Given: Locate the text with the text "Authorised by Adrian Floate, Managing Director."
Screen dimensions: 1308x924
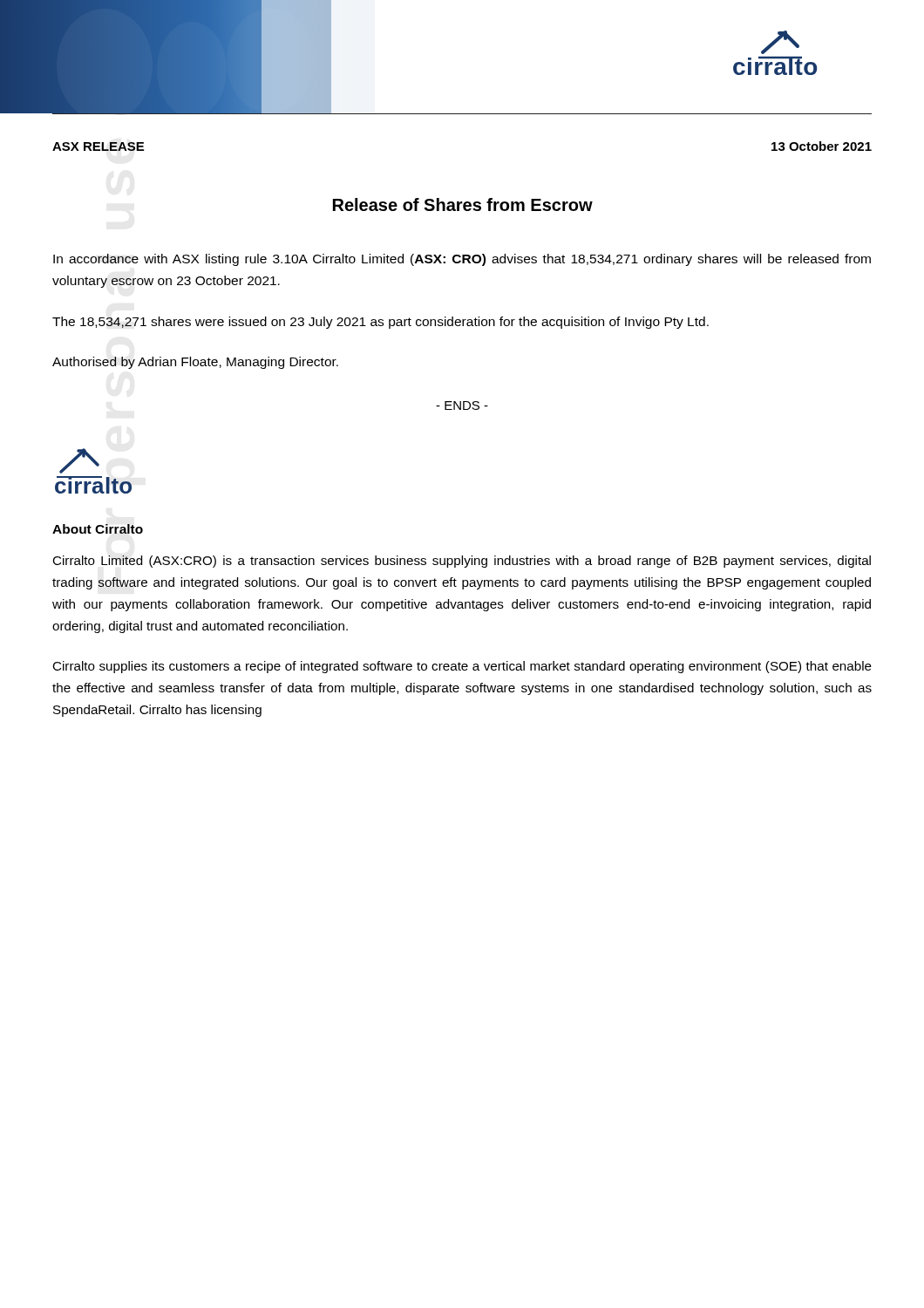Looking at the screenshot, I should pos(196,362).
